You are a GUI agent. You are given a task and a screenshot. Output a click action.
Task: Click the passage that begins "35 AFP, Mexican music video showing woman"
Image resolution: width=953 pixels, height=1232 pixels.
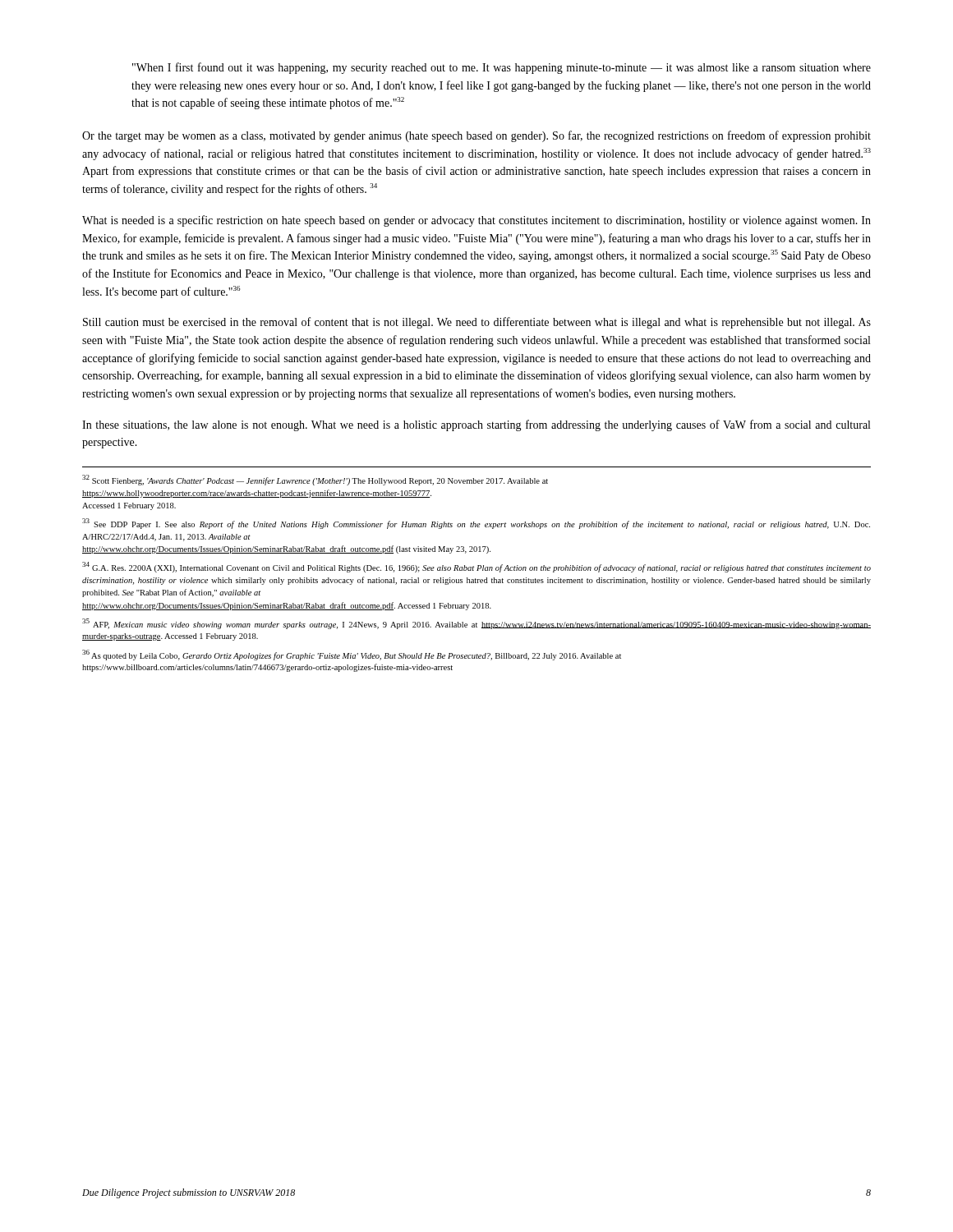tap(476, 629)
